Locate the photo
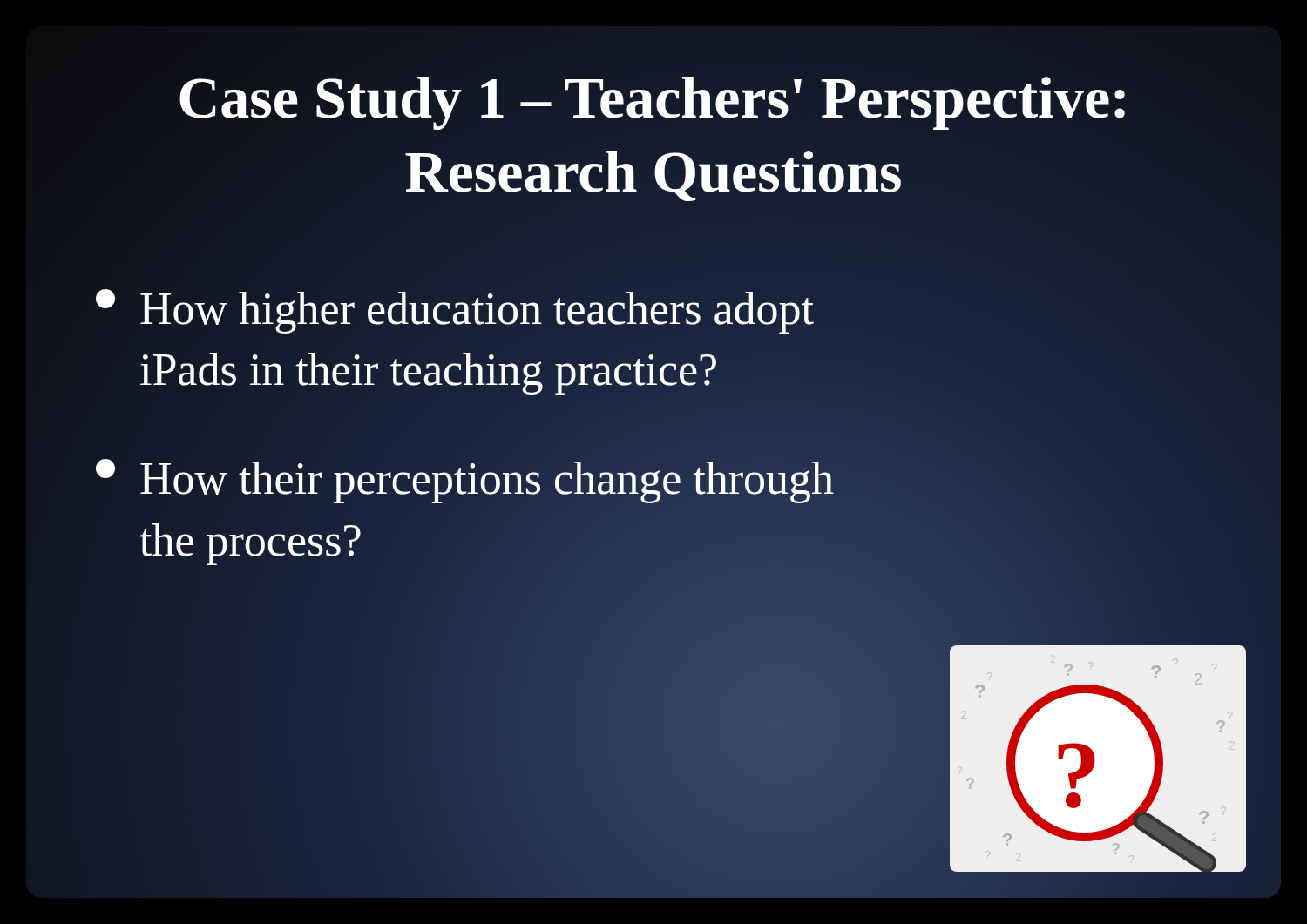The image size is (1307, 924). (1098, 759)
